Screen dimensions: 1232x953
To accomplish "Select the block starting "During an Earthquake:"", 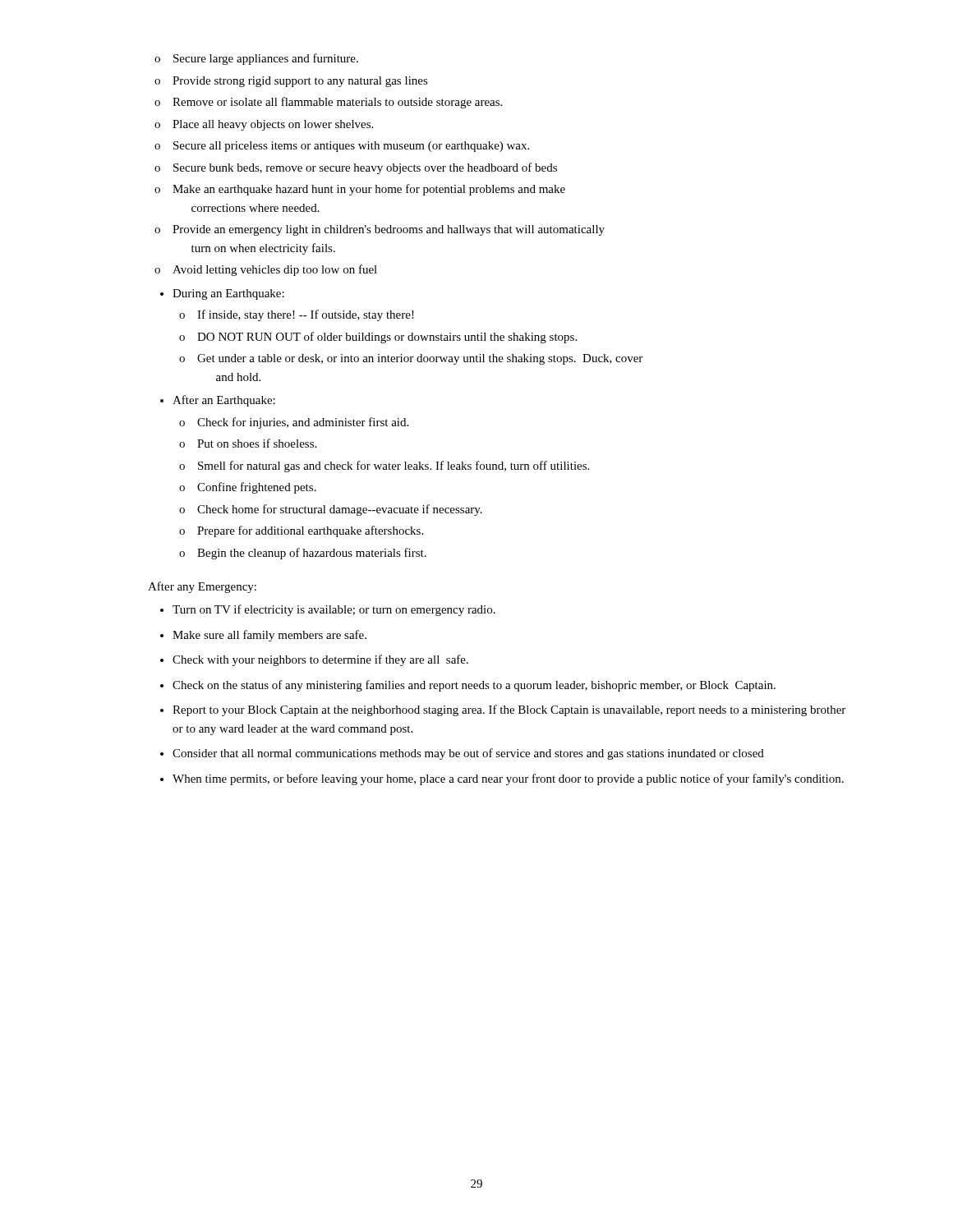I will 501,335.
